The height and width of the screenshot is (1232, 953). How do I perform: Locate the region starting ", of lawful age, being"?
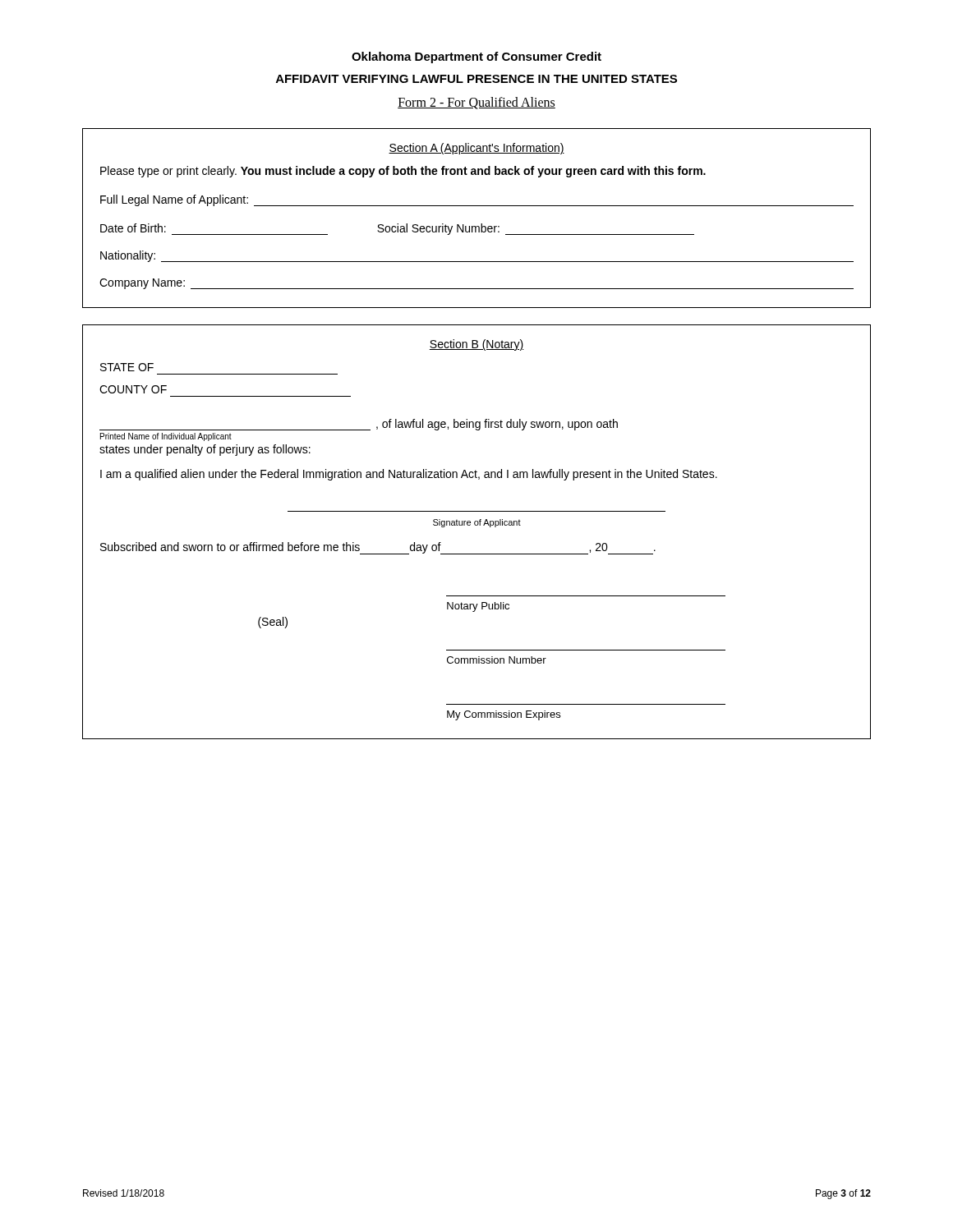coord(497,424)
